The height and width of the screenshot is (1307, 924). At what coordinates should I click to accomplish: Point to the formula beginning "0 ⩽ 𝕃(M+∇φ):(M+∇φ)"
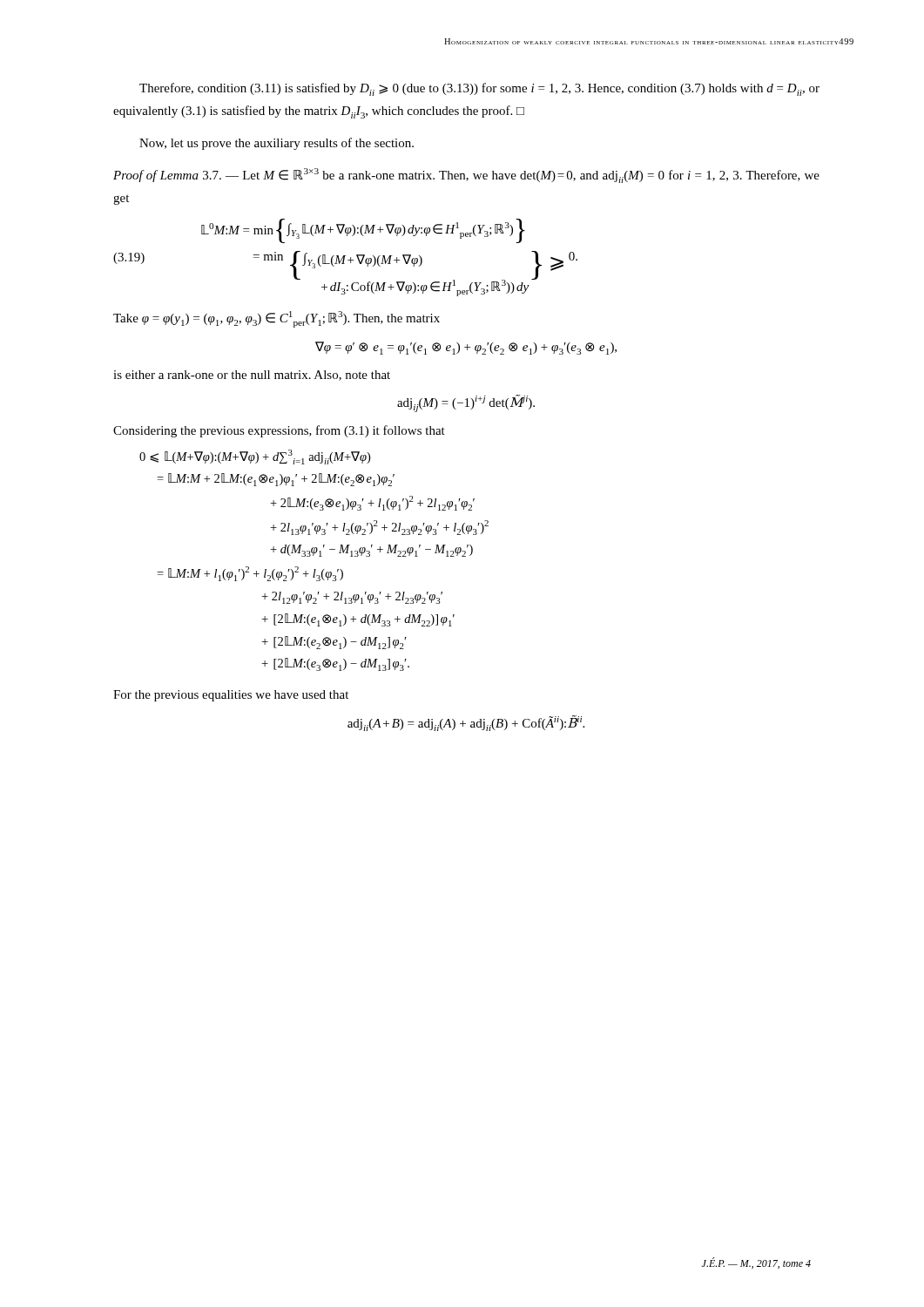[x=479, y=561]
